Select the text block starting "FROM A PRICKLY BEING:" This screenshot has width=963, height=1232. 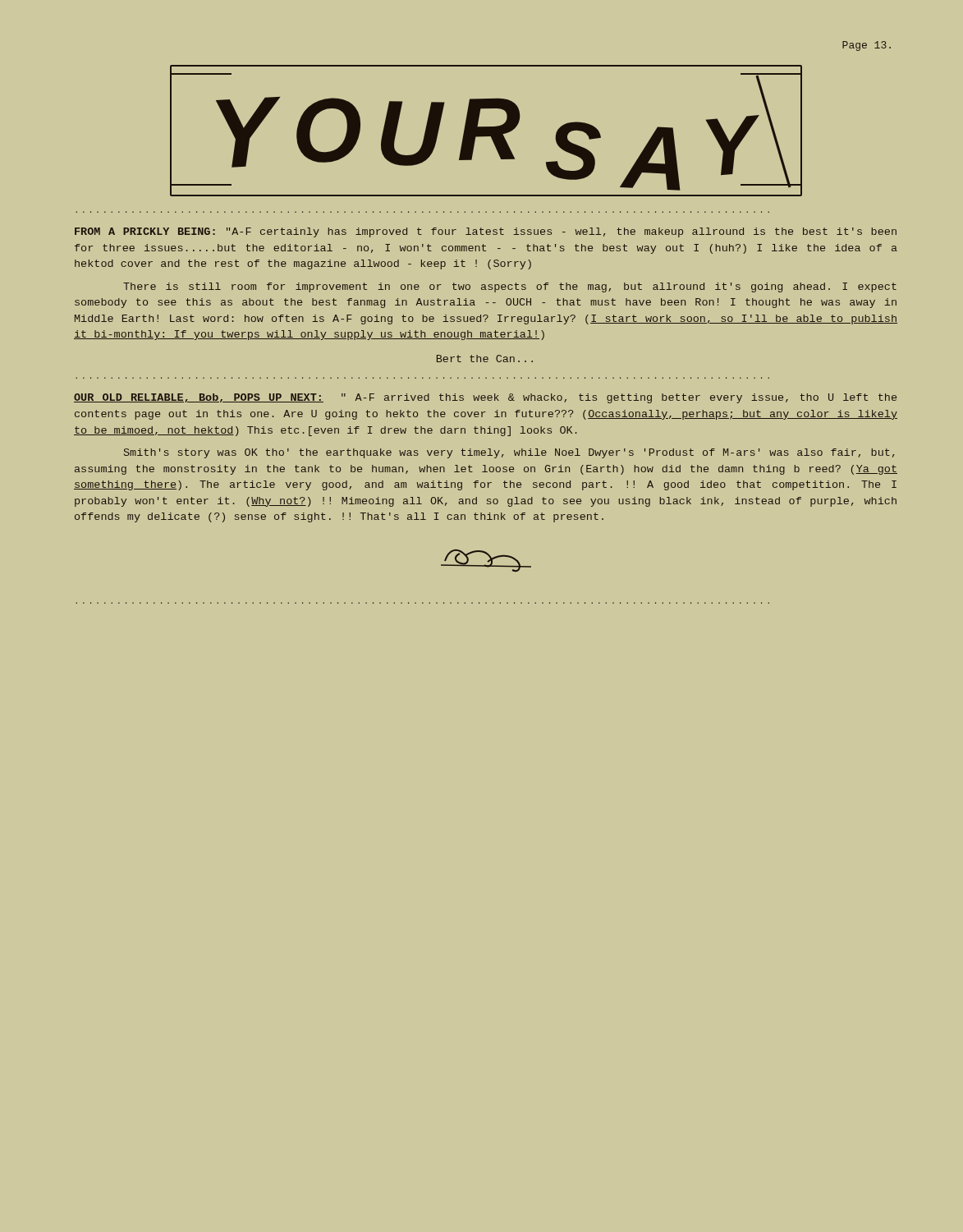[x=486, y=284]
